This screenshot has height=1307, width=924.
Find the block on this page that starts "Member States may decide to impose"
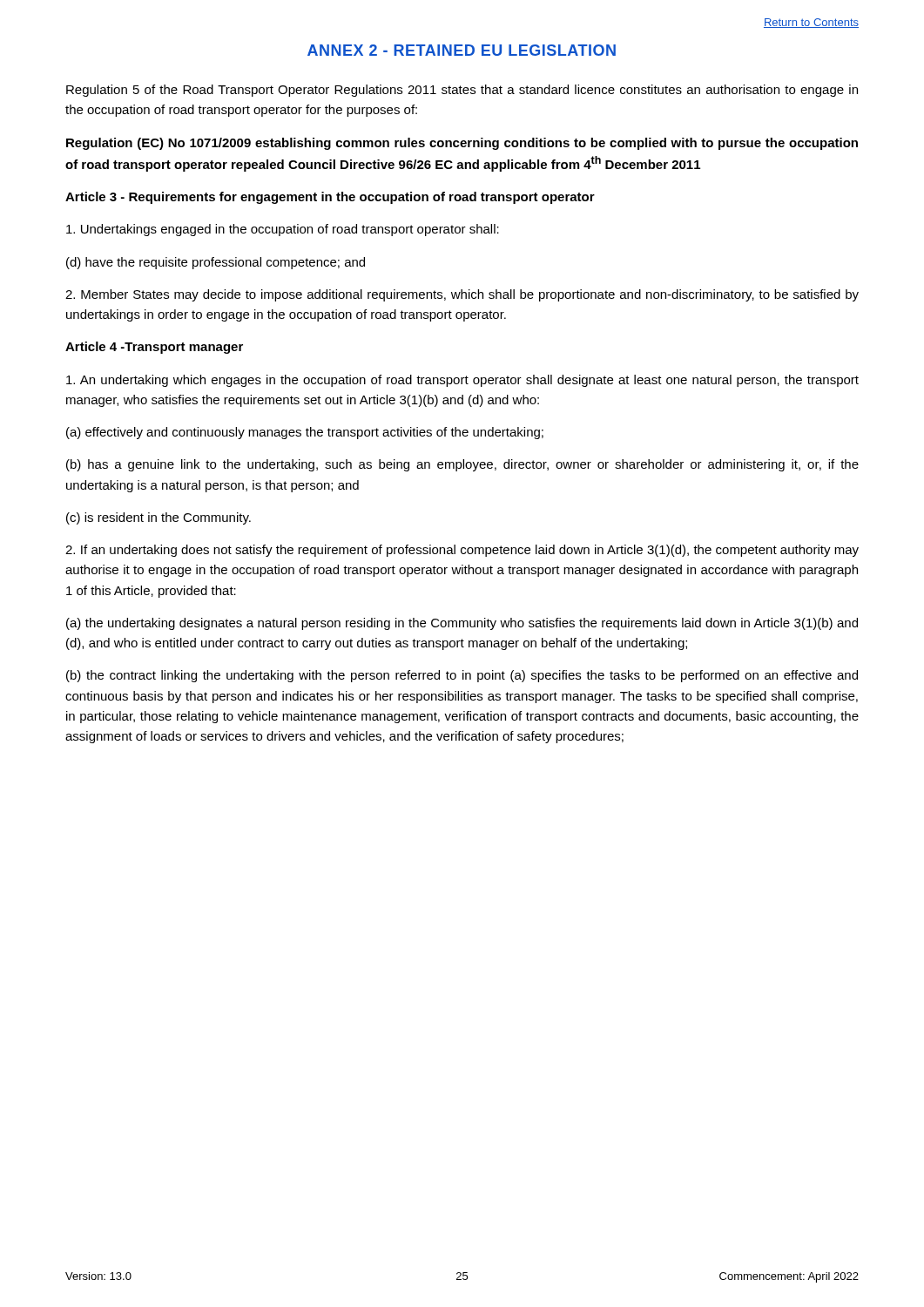tap(462, 304)
